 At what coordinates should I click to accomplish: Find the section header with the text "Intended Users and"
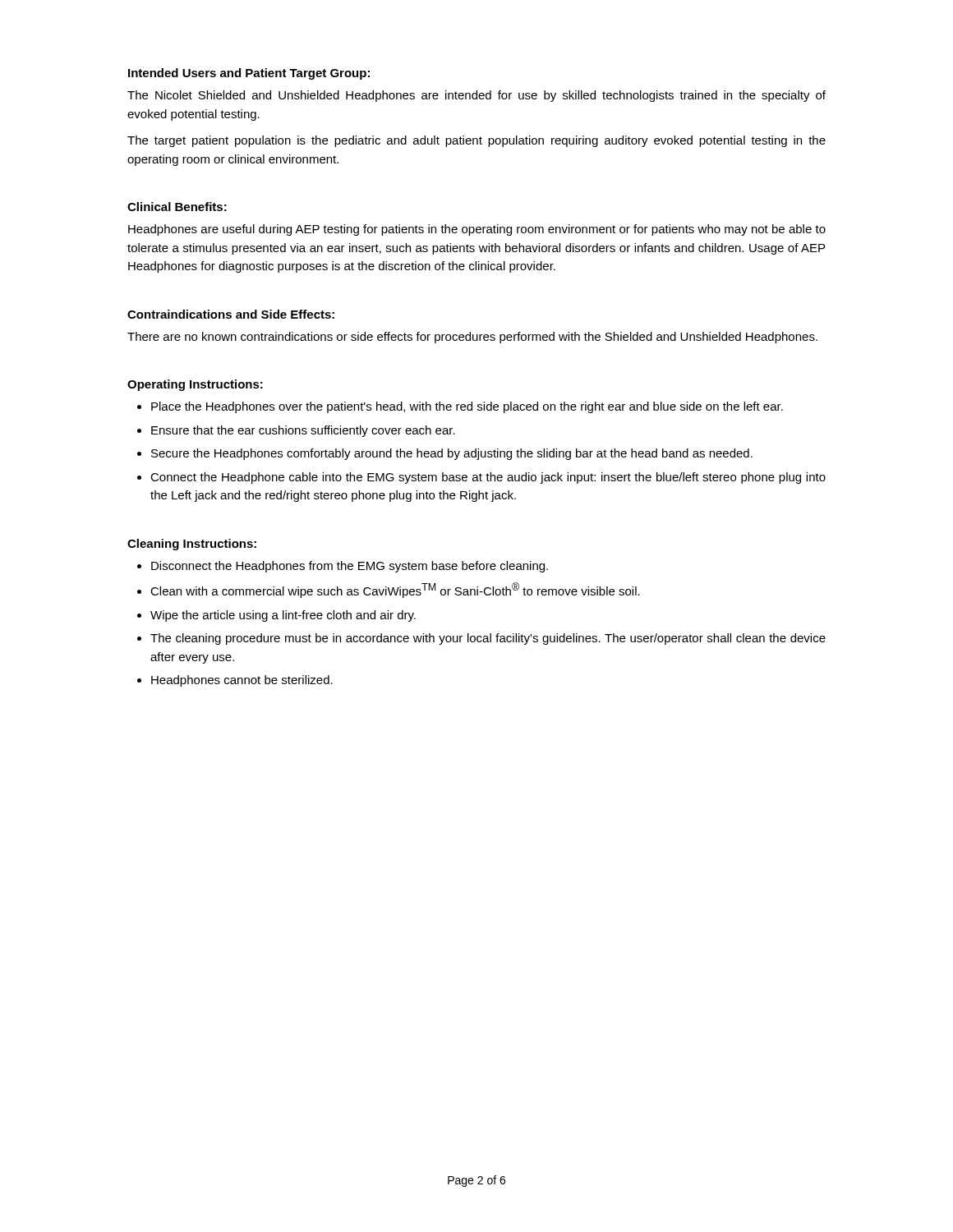click(x=249, y=73)
